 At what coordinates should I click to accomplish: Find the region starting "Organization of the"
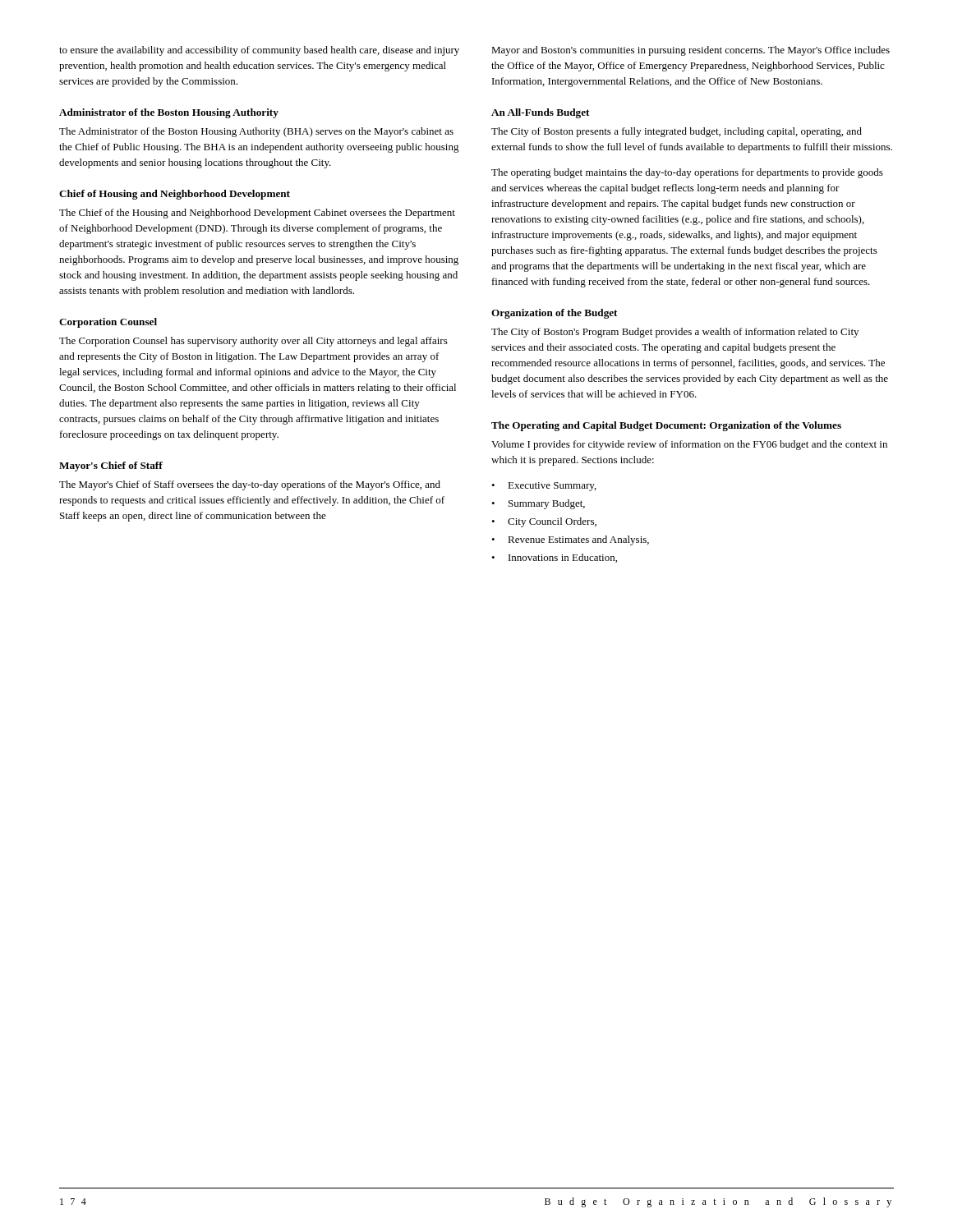tap(554, 312)
